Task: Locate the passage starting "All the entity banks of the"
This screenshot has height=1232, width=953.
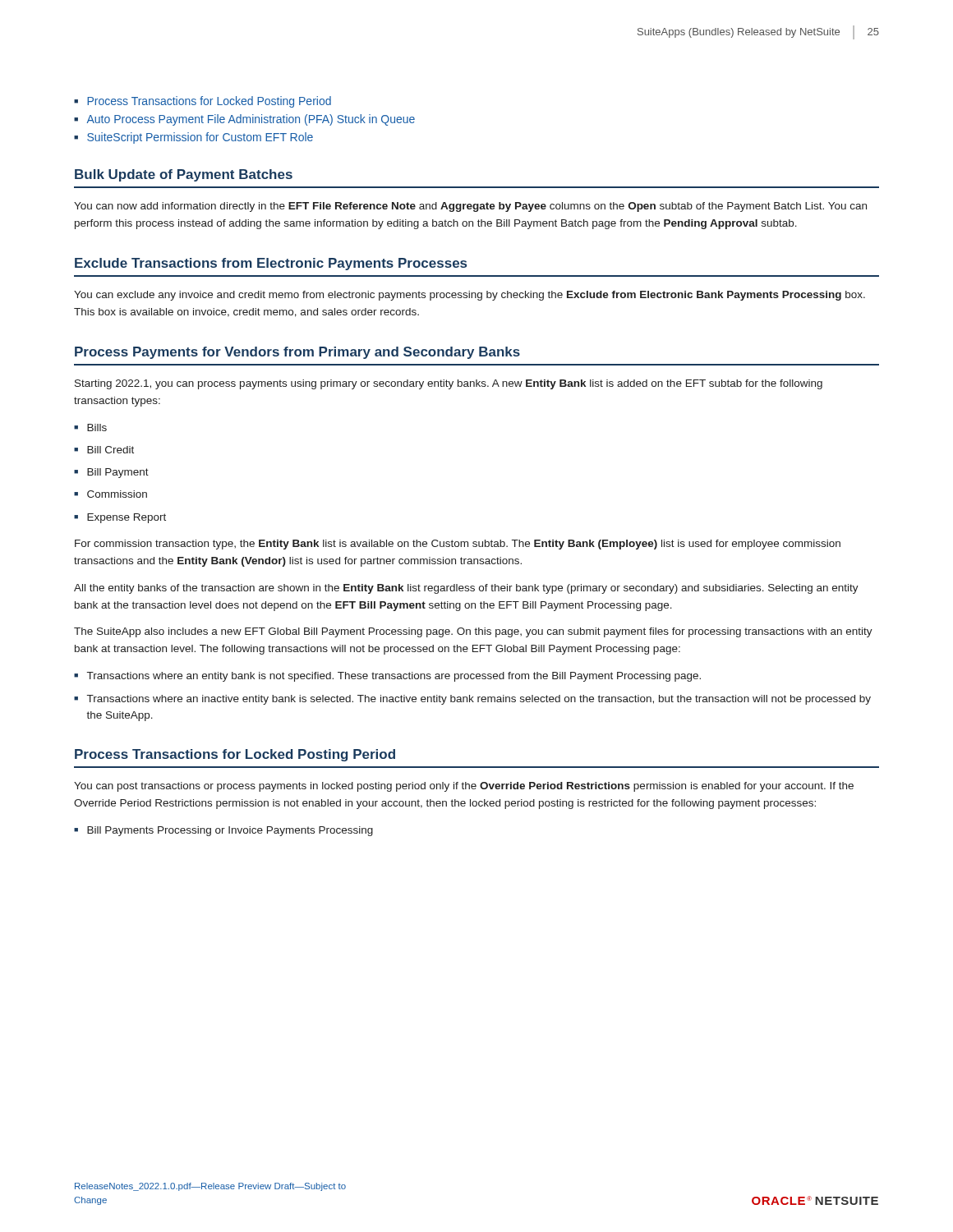Action: coord(466,596)
